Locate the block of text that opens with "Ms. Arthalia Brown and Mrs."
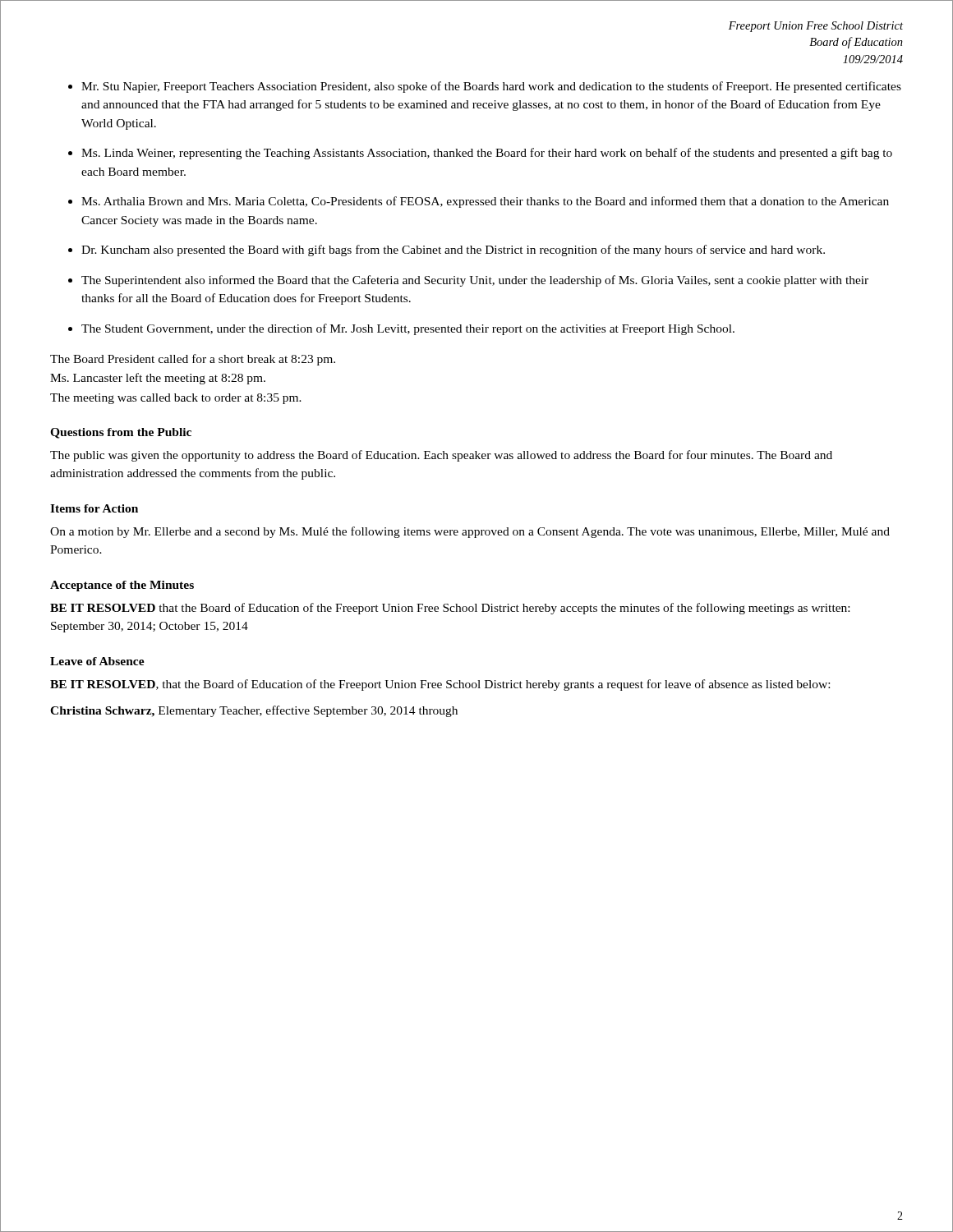Screen dimensions: 1232x953 (485, 210)
